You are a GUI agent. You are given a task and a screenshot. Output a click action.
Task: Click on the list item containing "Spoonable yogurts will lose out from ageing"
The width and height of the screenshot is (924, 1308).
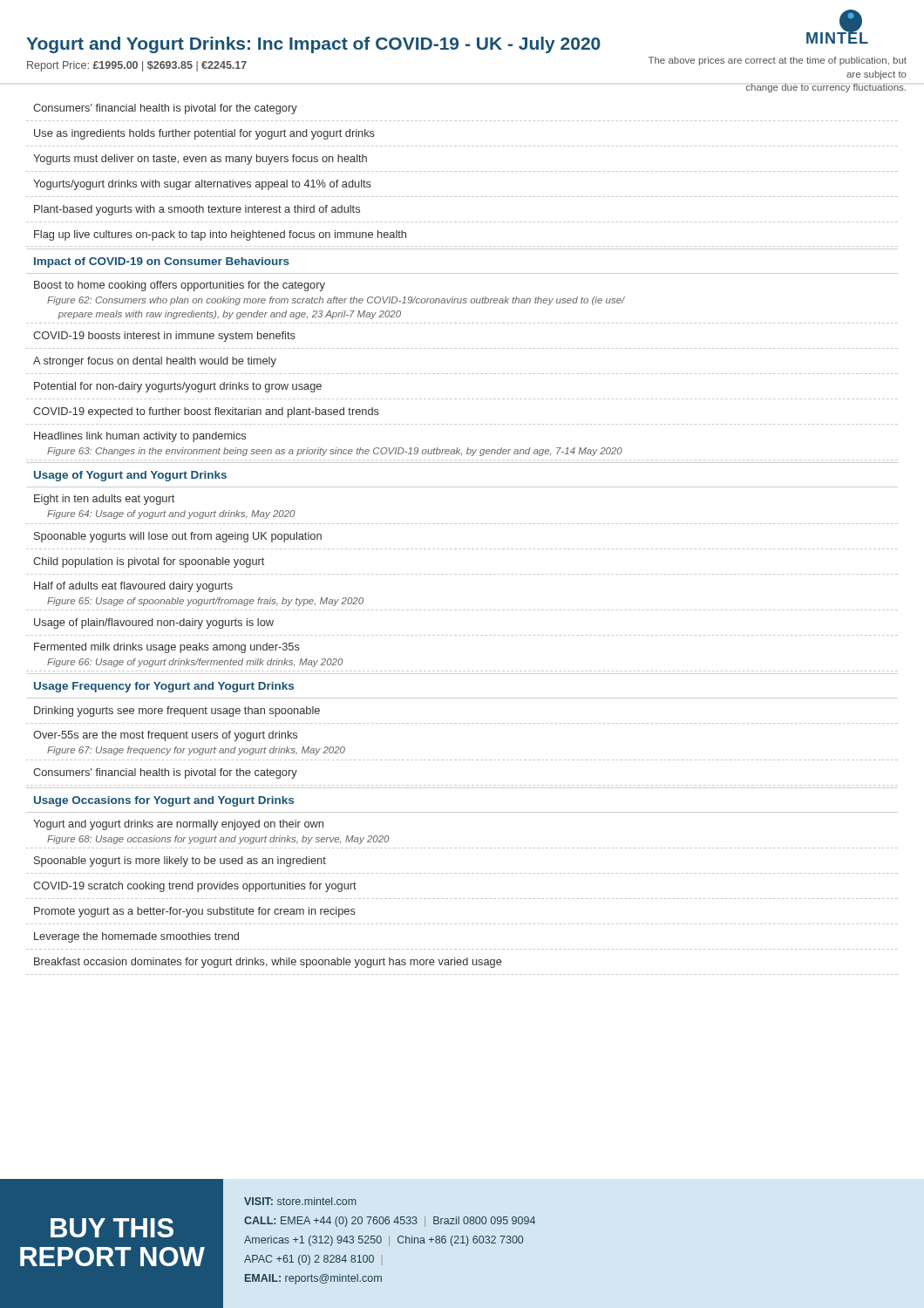point(178,536)
